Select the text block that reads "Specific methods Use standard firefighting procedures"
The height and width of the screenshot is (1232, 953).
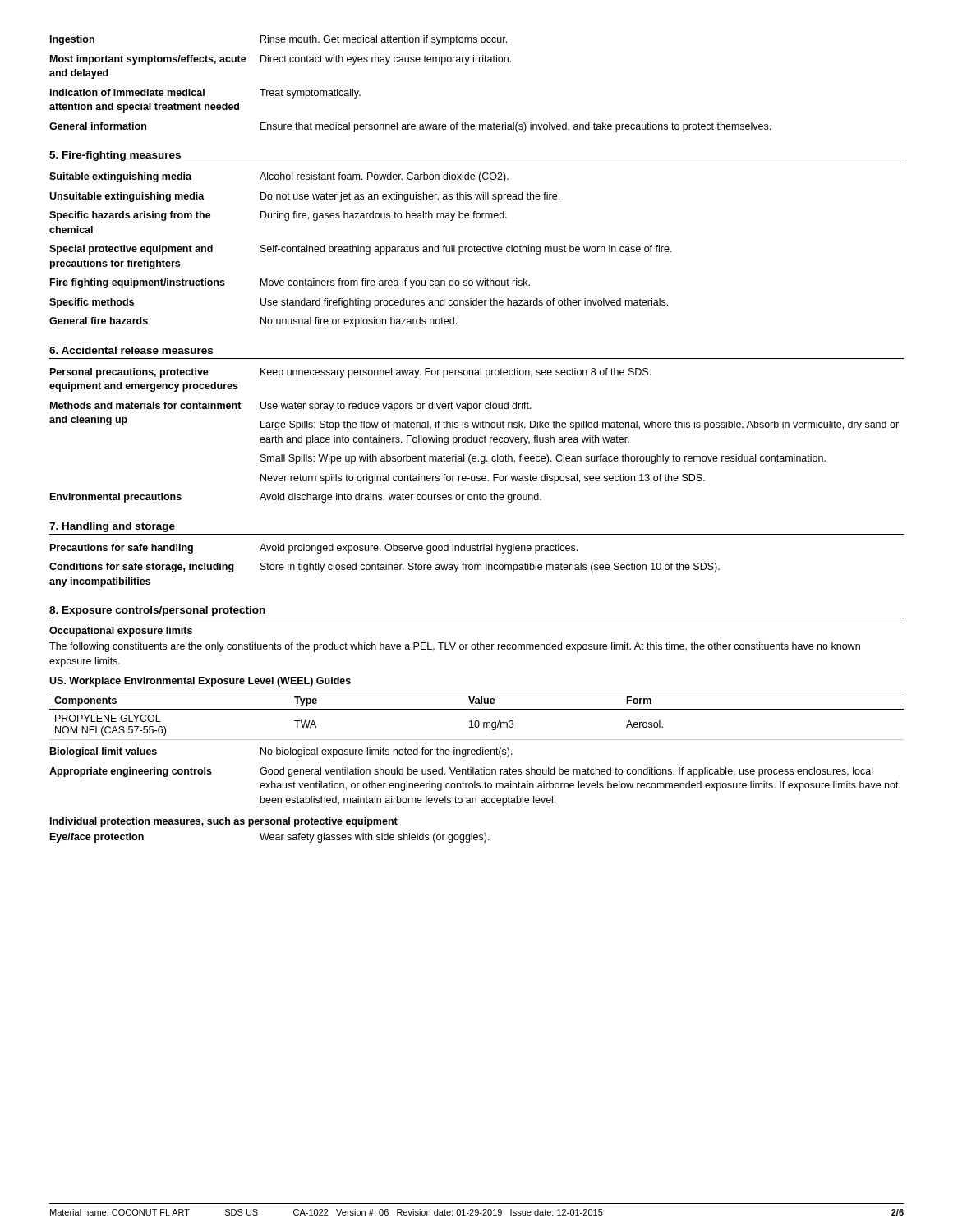click(x=476, y=302)
